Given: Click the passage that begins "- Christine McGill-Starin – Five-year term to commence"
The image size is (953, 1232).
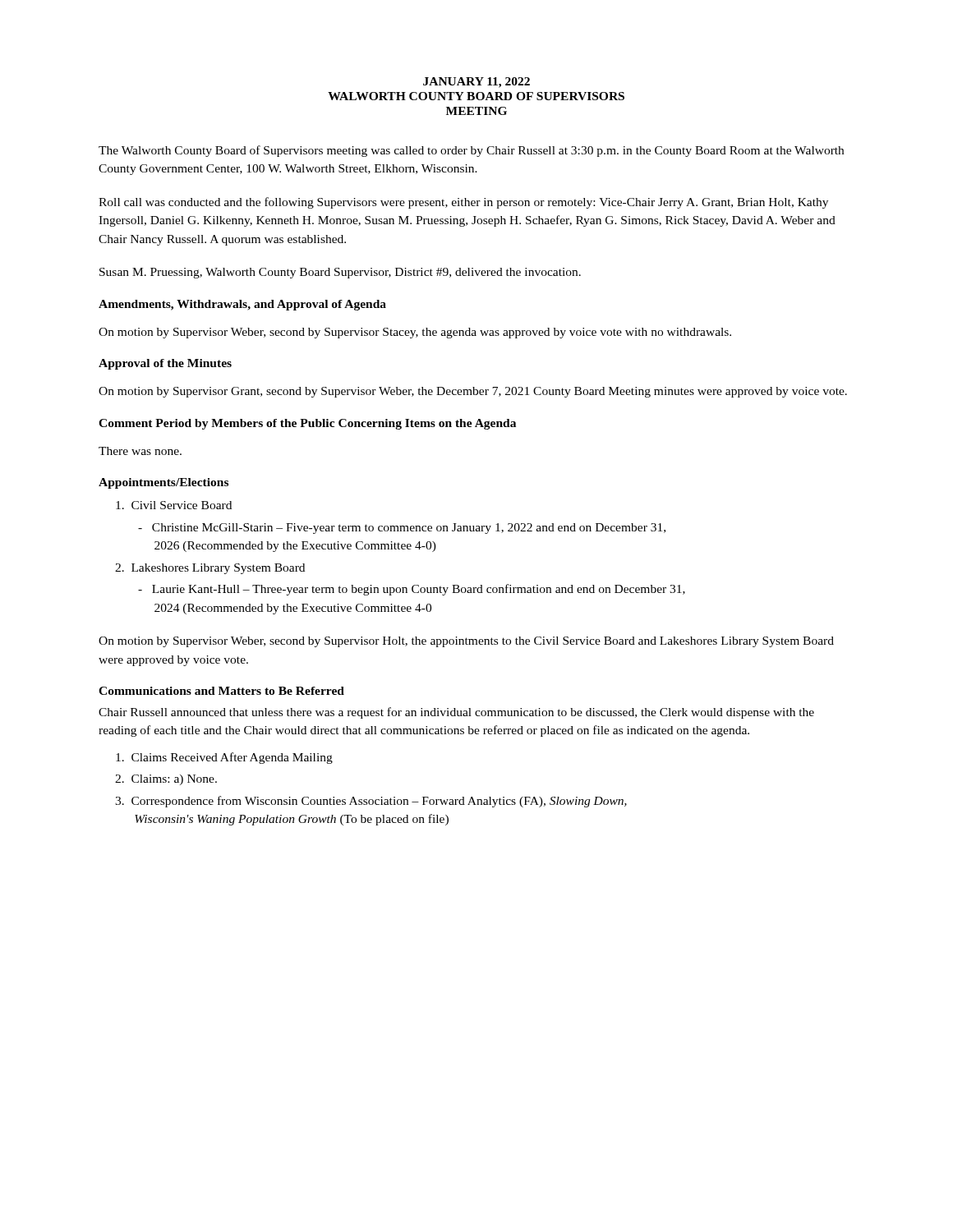Looking at the screenshot, I should [402, 536].
